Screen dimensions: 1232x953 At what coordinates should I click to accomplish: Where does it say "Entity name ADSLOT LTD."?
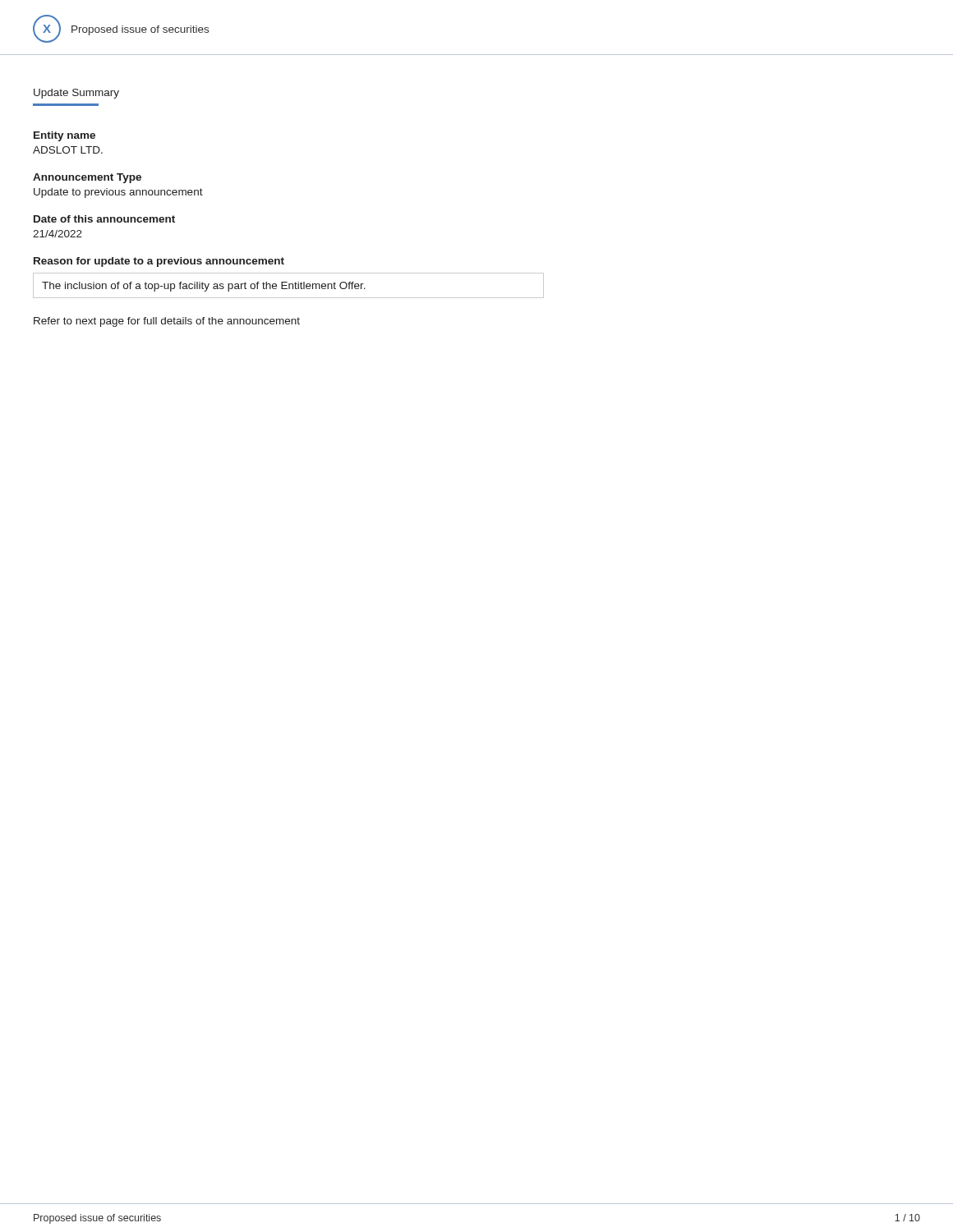pyautogui.click(x=64, y=136)
